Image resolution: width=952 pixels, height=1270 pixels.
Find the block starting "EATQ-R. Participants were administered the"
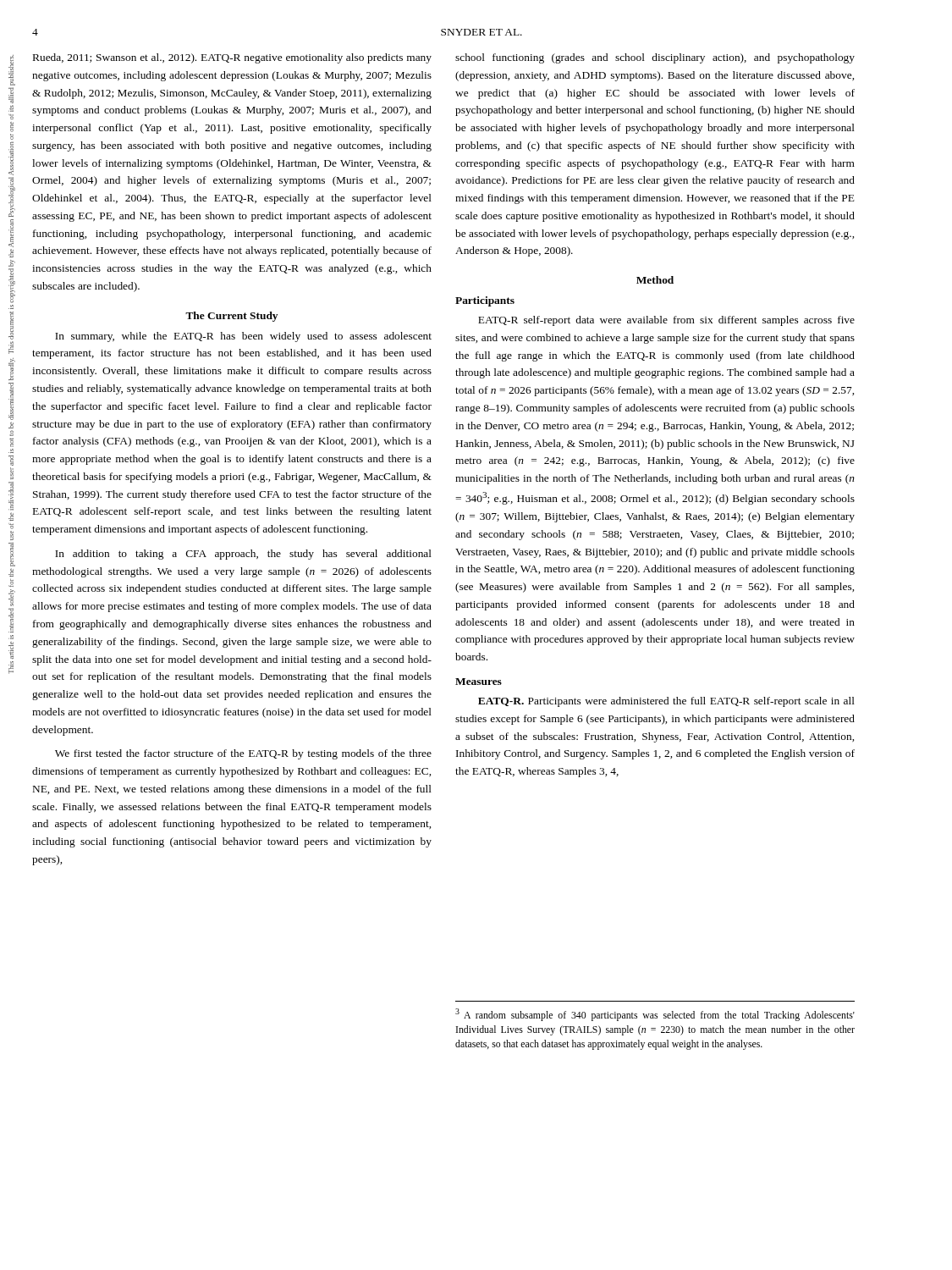(x=655, y=736)
